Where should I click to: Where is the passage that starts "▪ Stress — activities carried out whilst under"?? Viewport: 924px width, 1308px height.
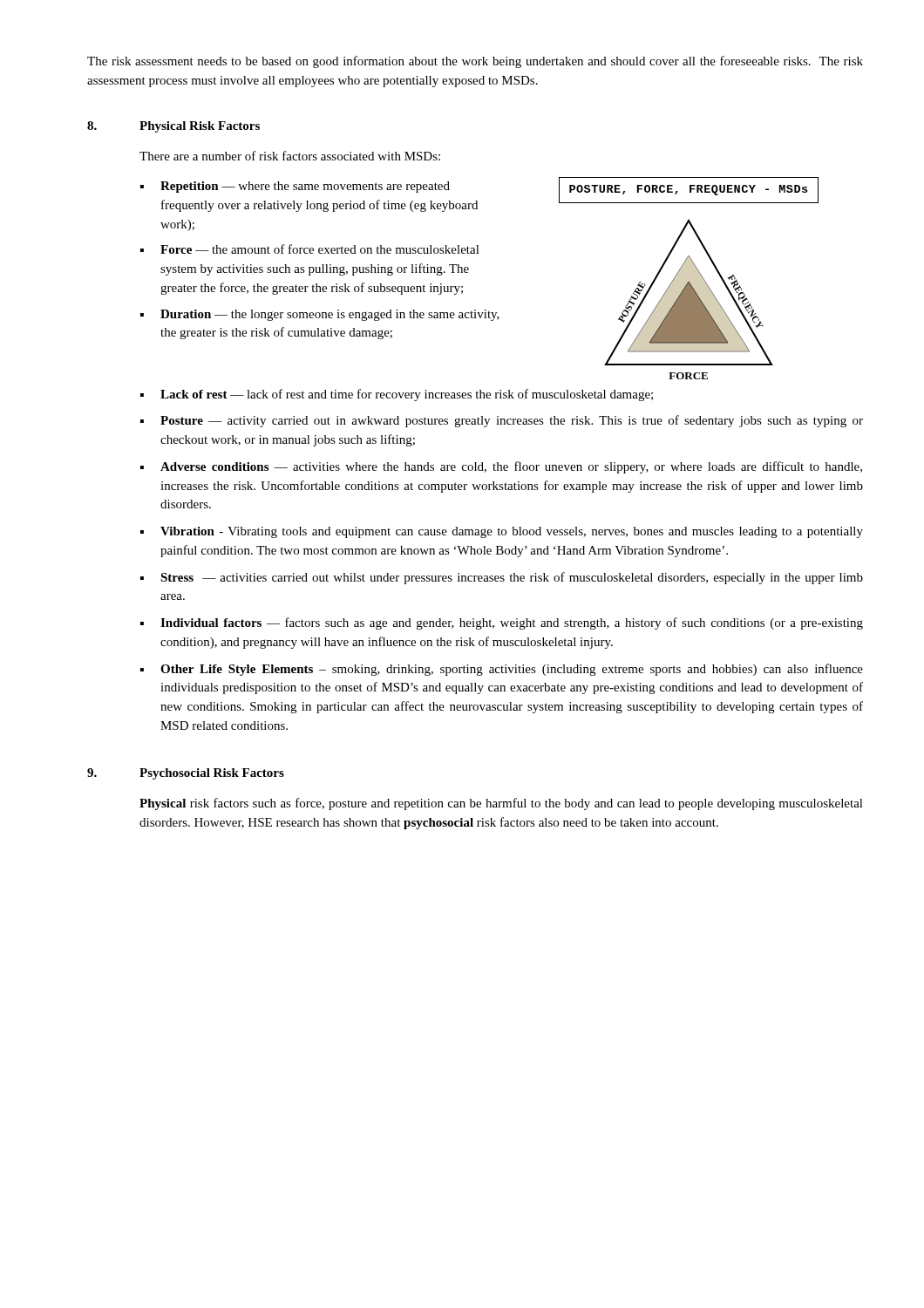coord(501,587)
